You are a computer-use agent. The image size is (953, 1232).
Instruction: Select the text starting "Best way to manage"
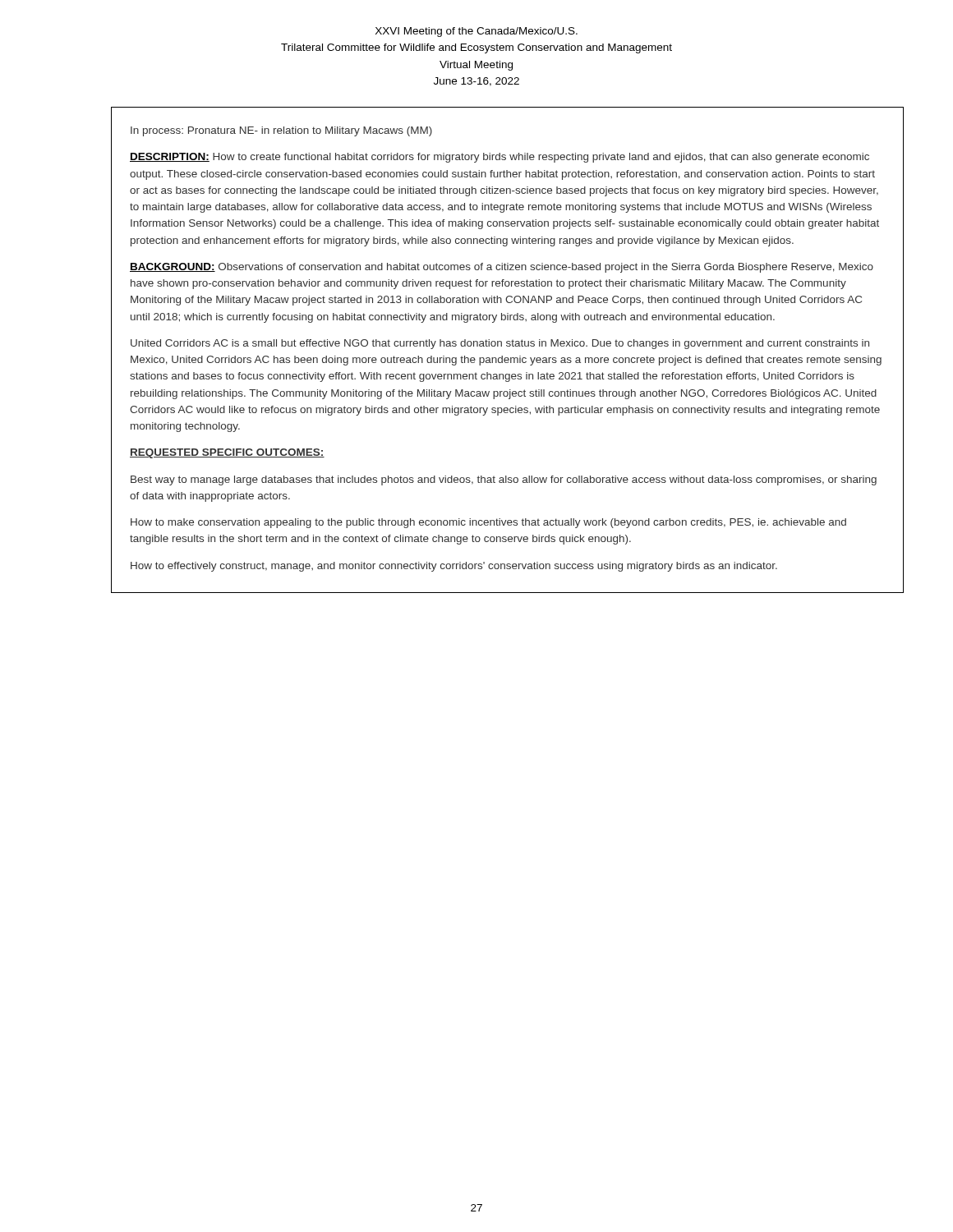click(503, 487)
